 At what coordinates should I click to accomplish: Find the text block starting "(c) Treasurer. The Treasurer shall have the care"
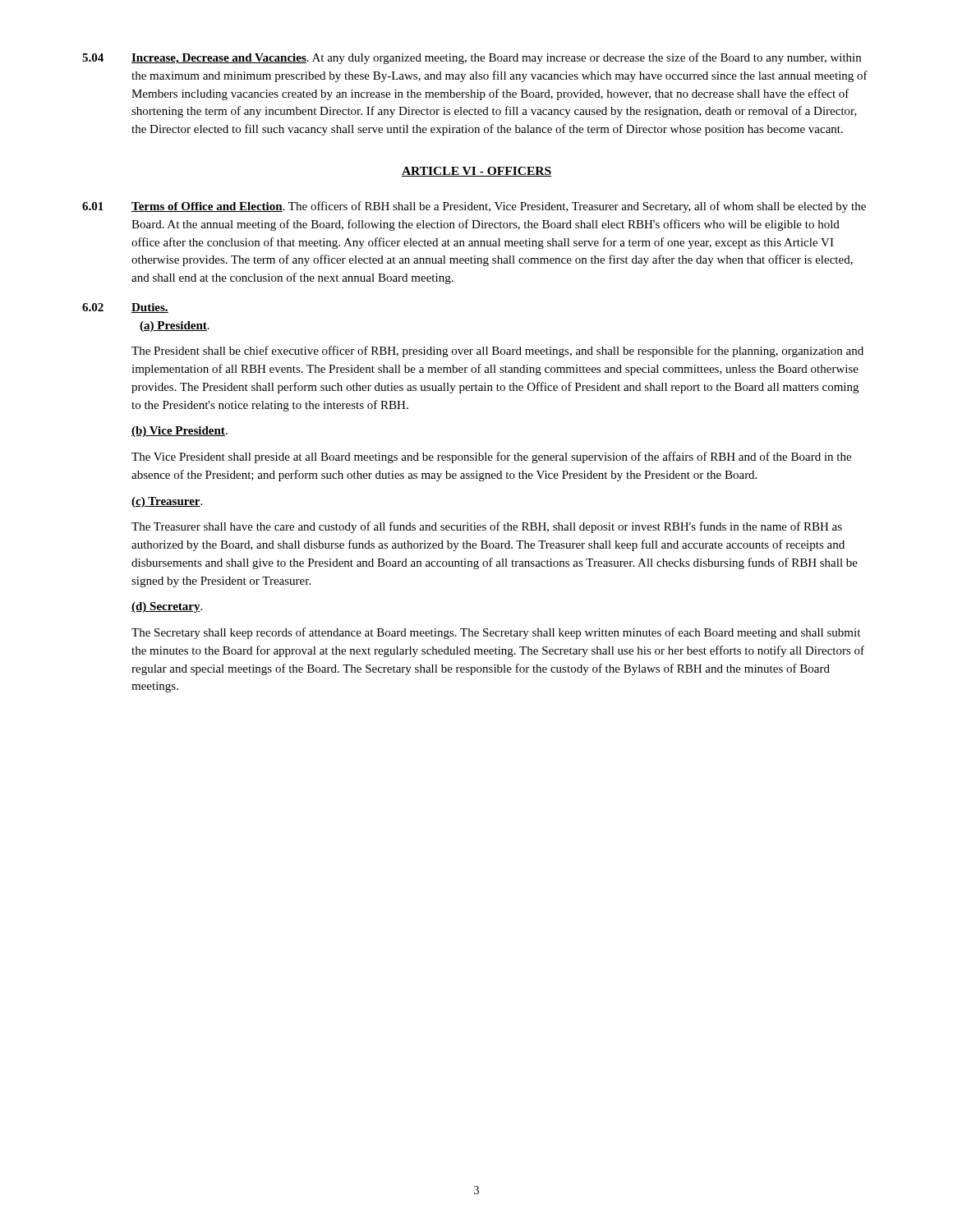coord(501,541)
